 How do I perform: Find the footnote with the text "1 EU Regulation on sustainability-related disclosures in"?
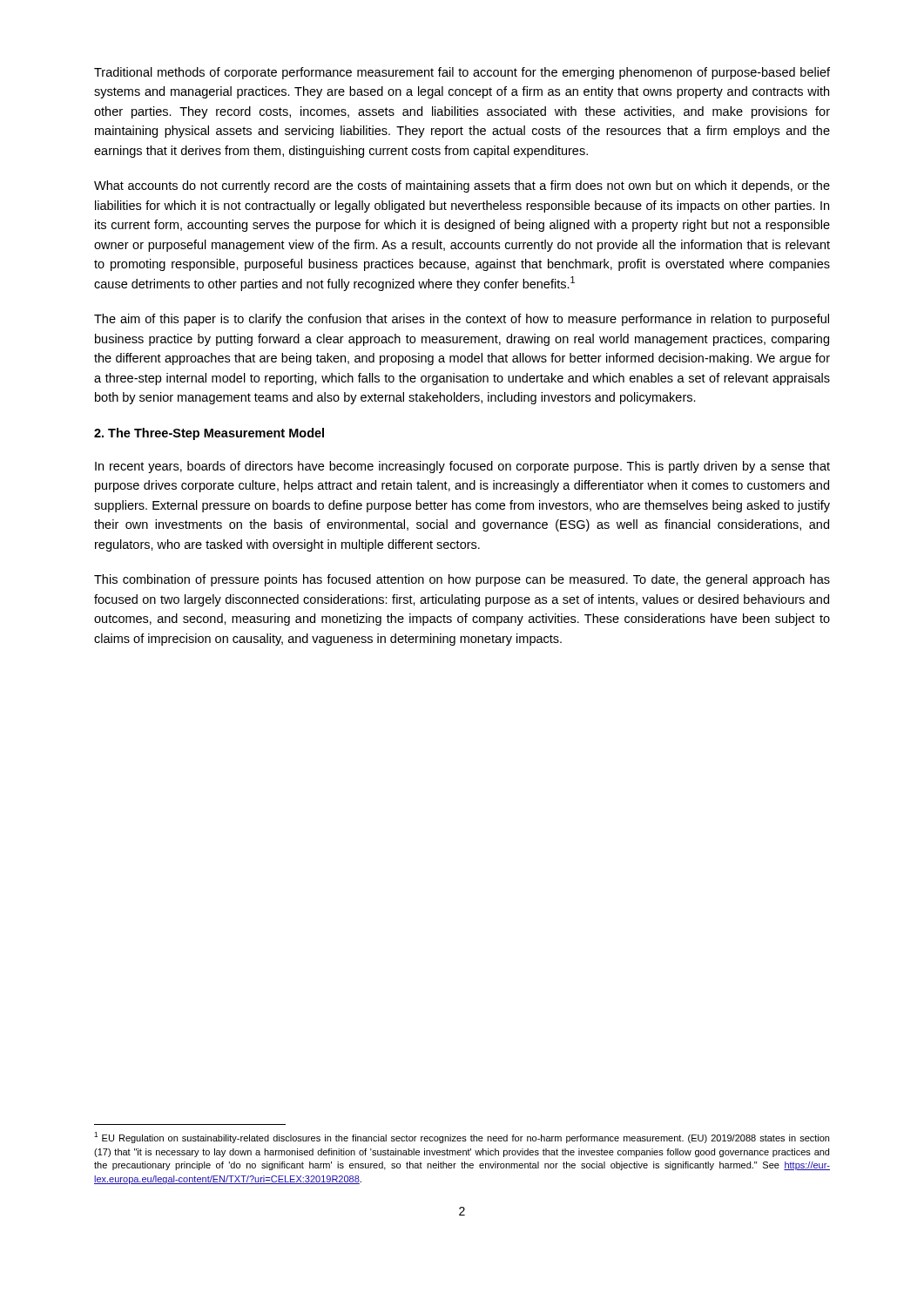462,1159
